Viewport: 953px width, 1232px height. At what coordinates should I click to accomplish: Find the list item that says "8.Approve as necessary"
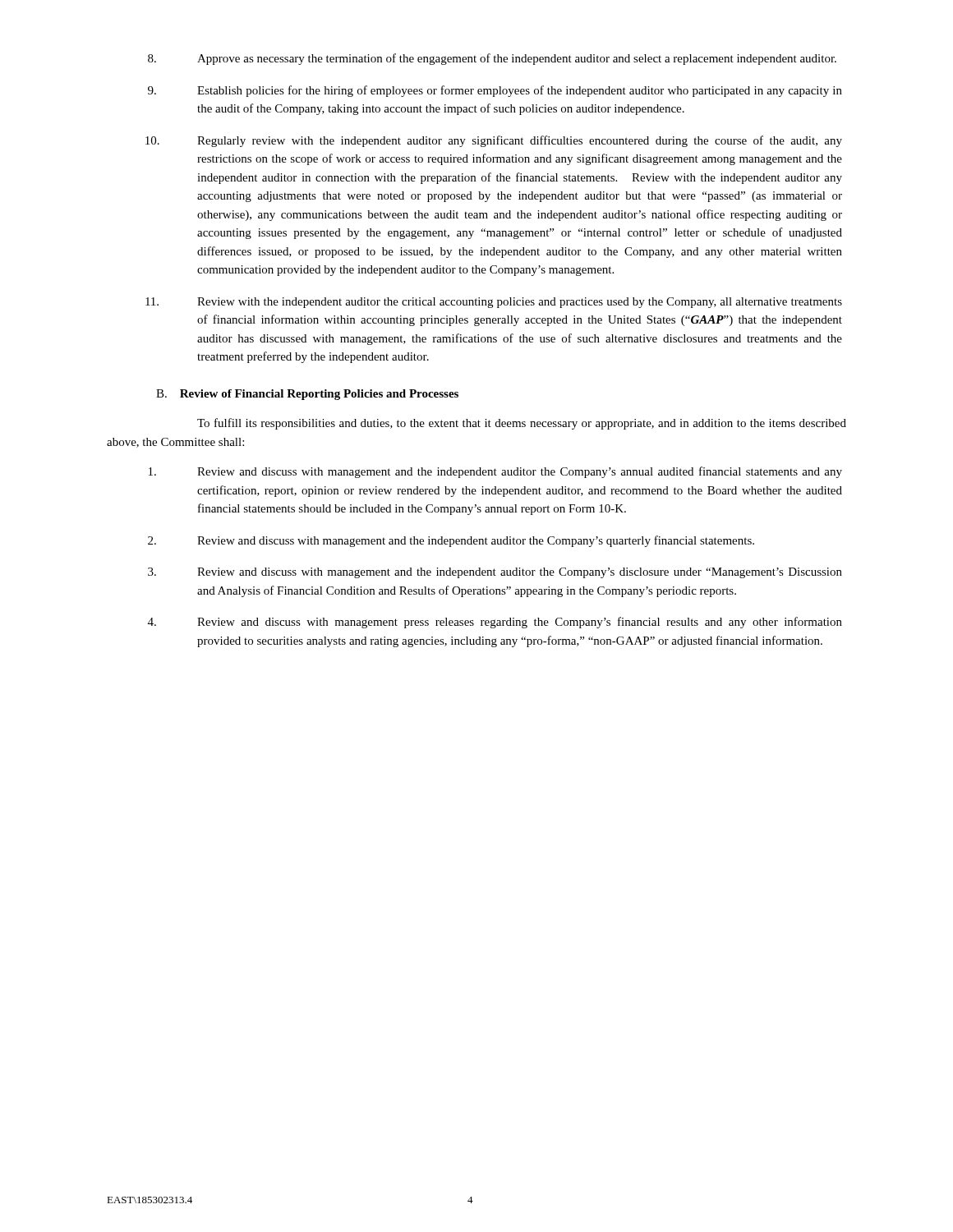point(474,59)
